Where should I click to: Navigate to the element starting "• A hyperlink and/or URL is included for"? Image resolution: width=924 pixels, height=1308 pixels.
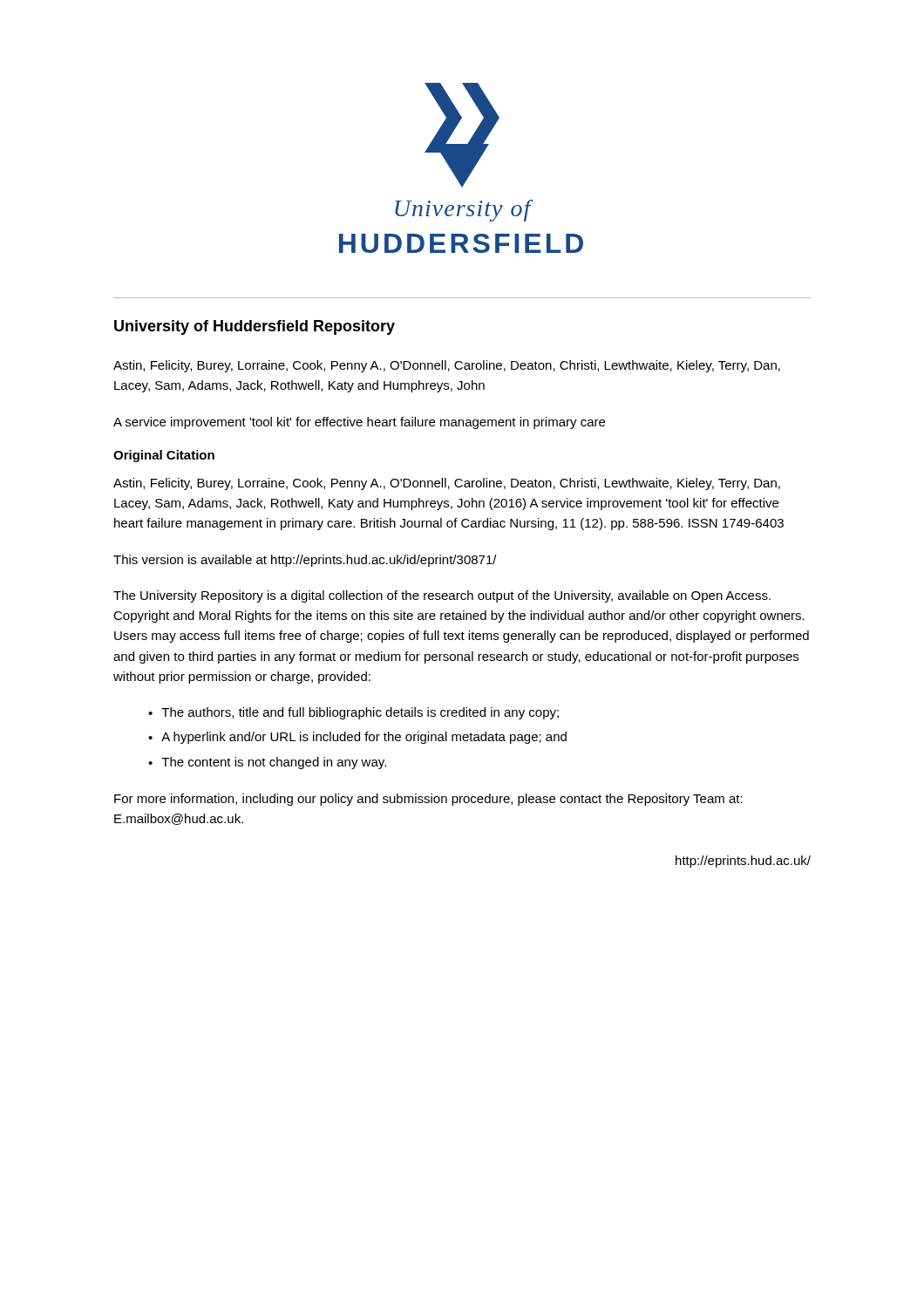click(x=358, y=737)
